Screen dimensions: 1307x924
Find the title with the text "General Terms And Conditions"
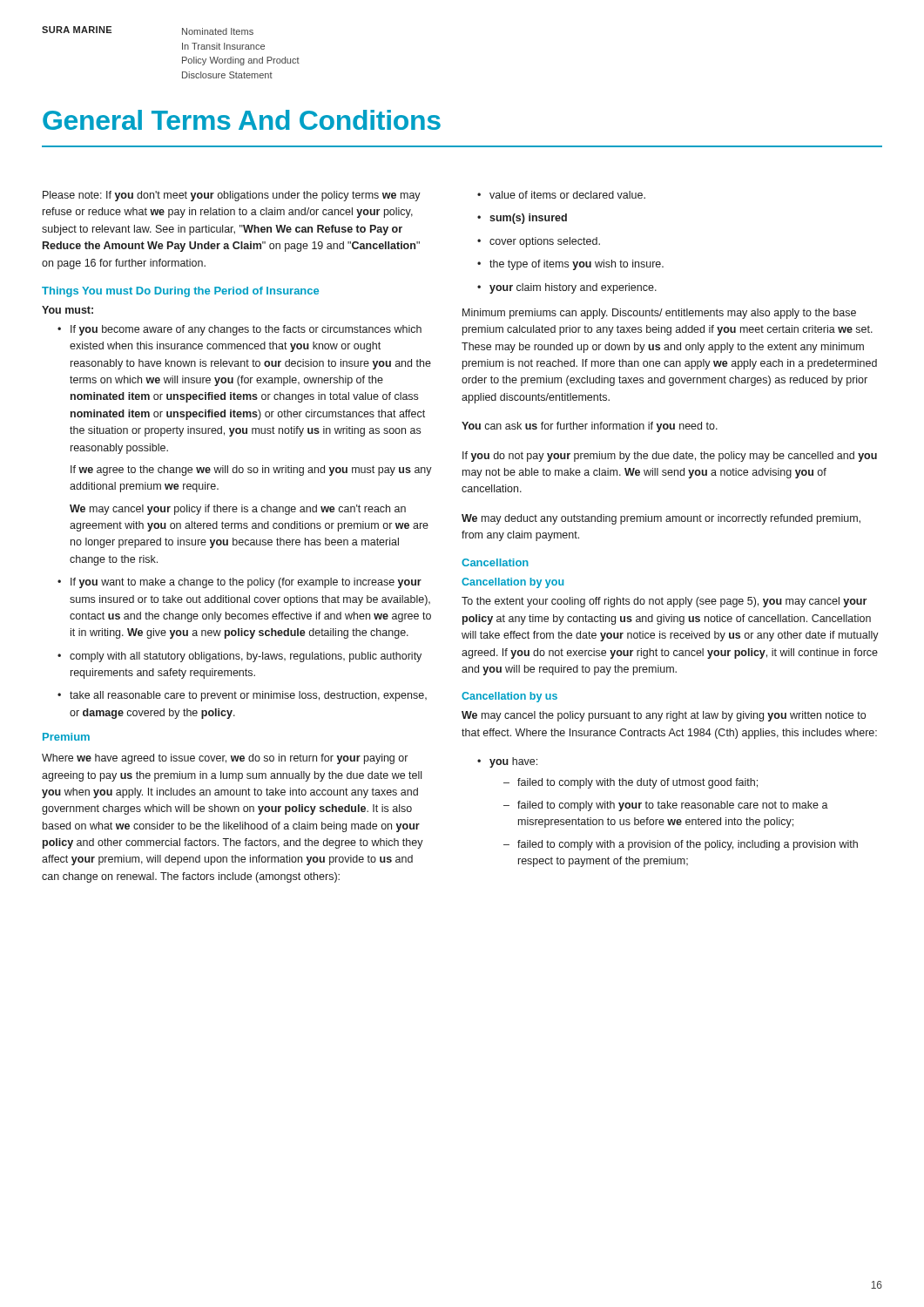[x=242, y=120]
